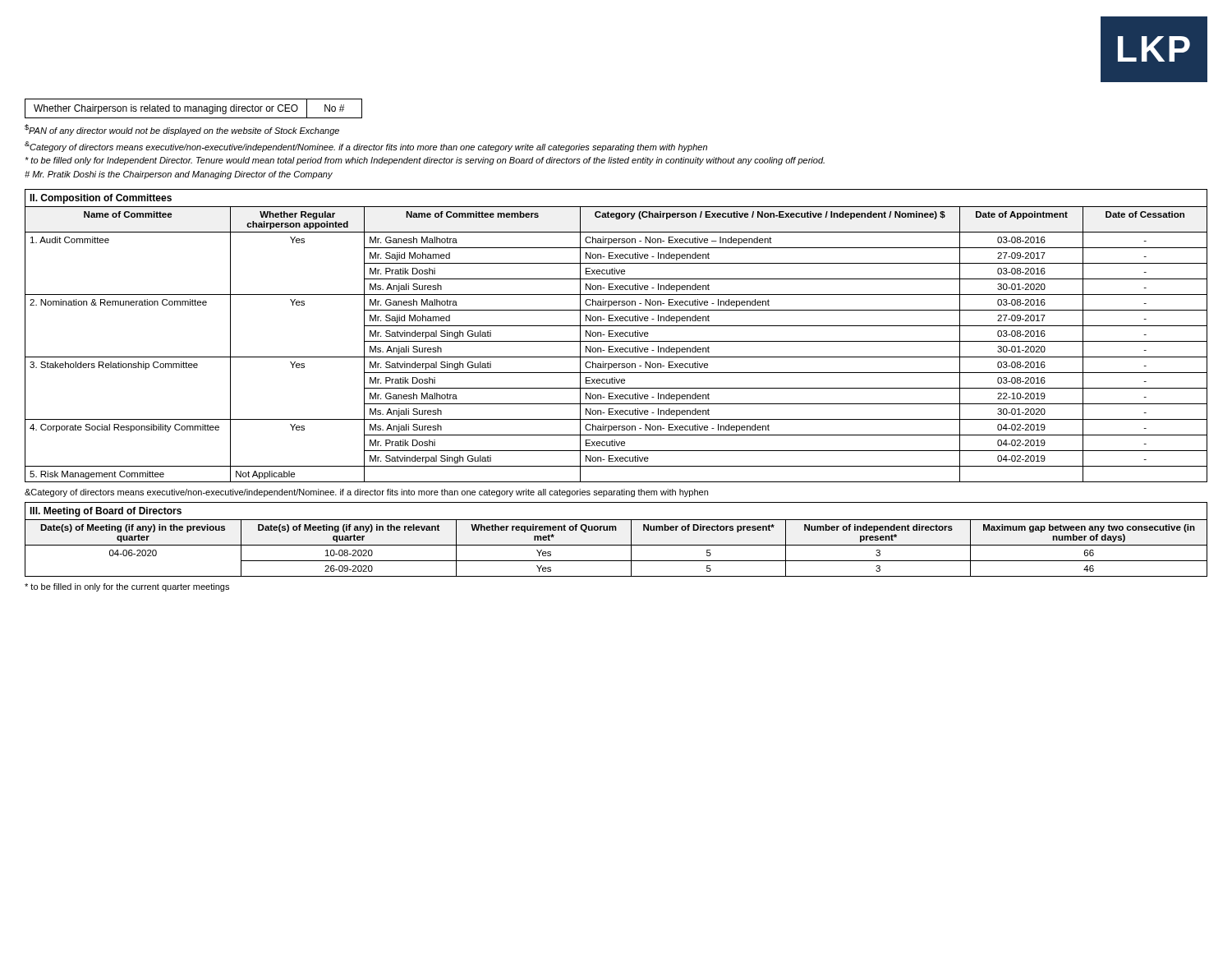Image resolution: width=1232 pixels, height=953 pixels.
Task: Select the region starting "$PAN of any director would not be displayed"
Action: 425,151
